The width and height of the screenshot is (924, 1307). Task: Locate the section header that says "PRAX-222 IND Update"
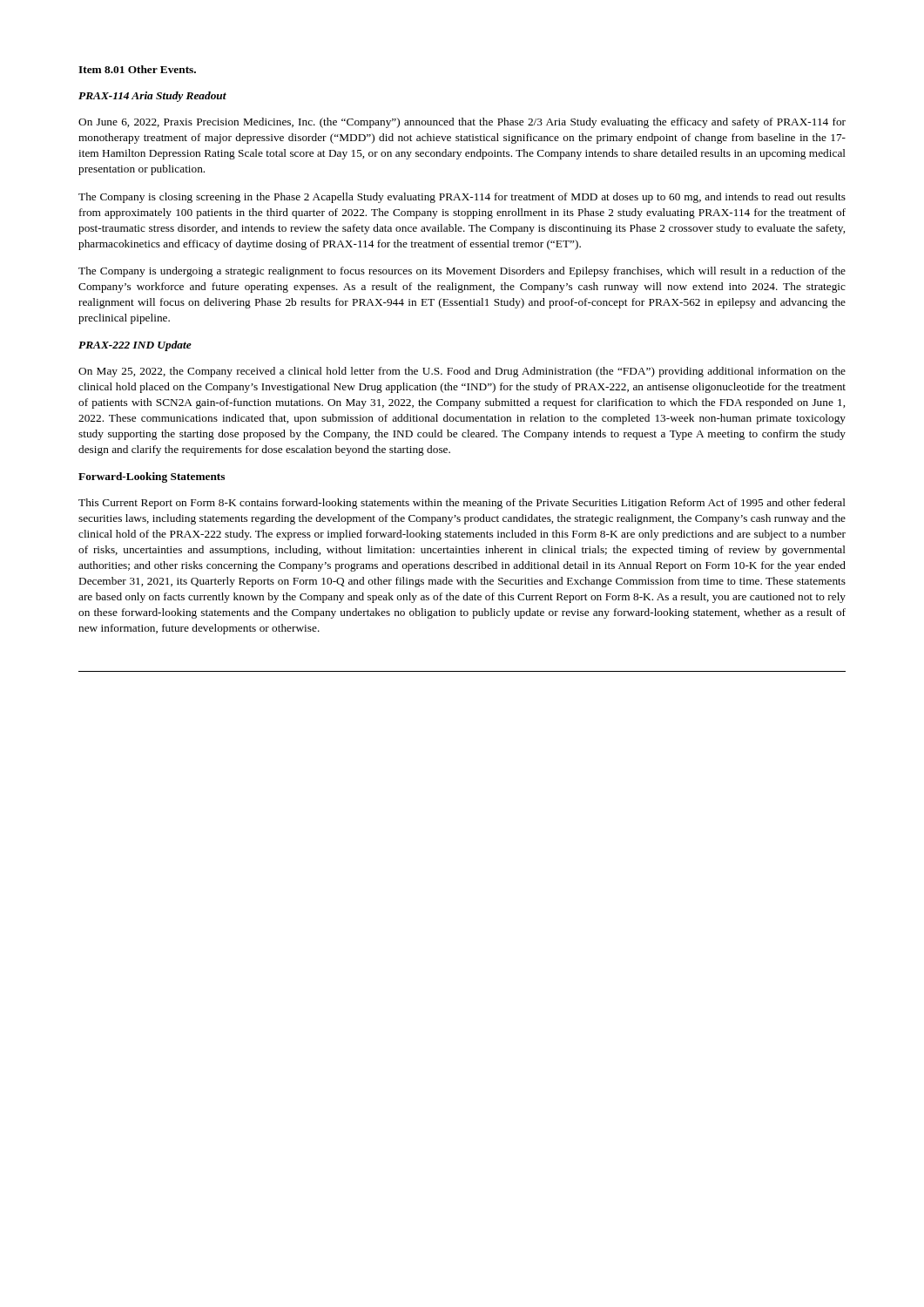tap(135, 346)
